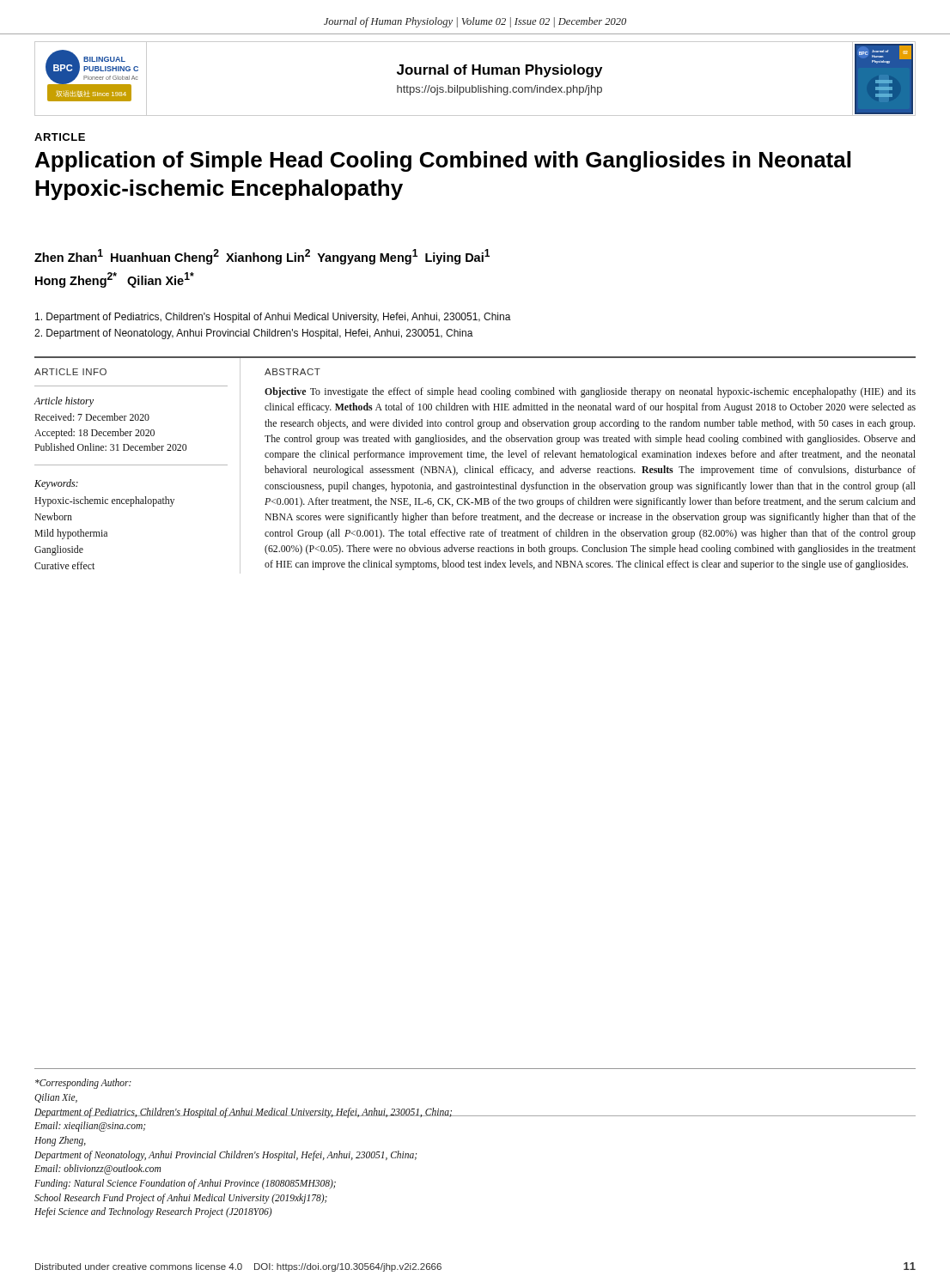950x1288 pixels.
Task: Where is the passage that starts "Zhen Zhan1 Huanhuan Cheng2 Xianhong"?
Action: point(262,268)
